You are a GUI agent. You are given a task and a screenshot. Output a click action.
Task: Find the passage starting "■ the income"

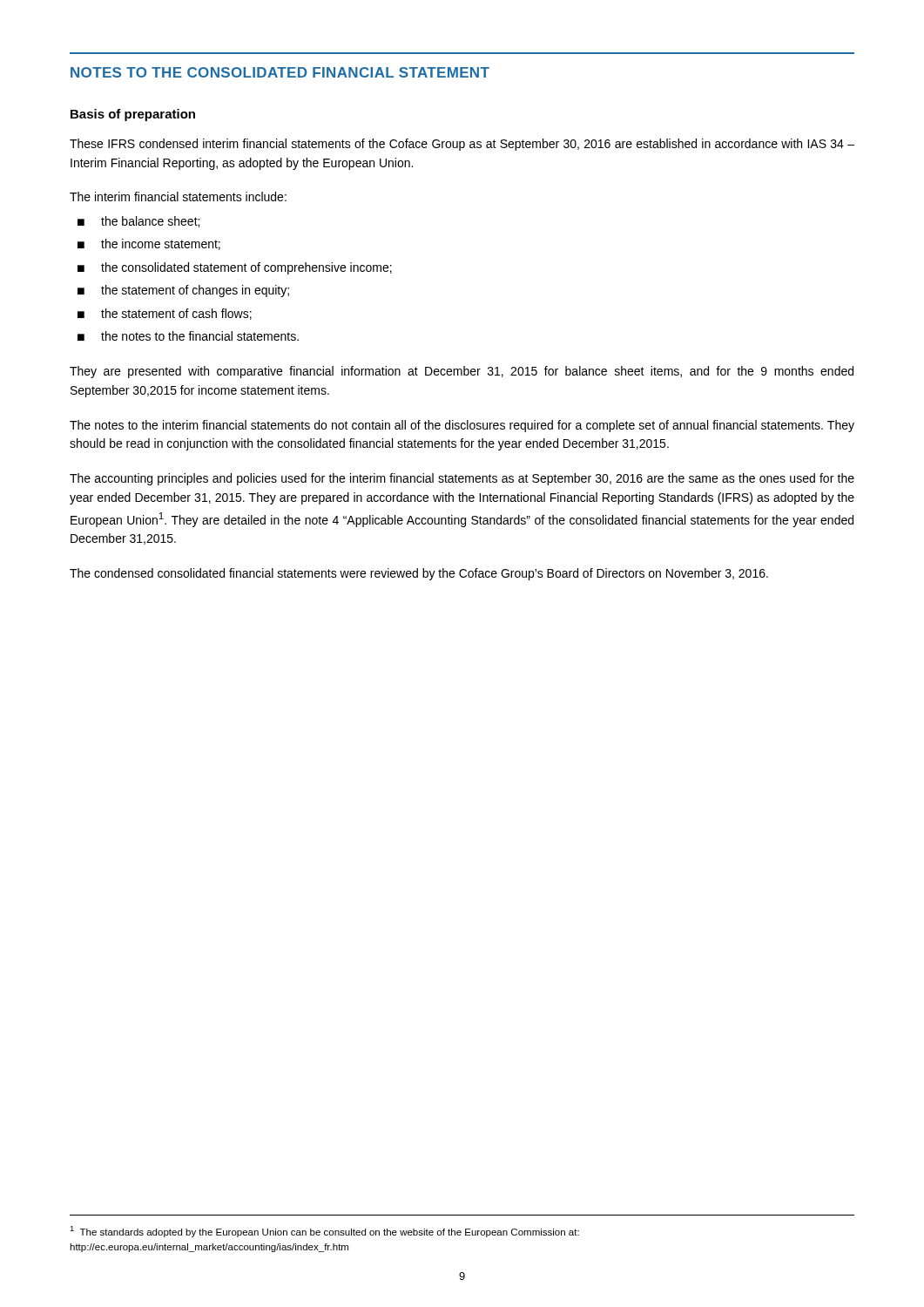coord(149,244)
